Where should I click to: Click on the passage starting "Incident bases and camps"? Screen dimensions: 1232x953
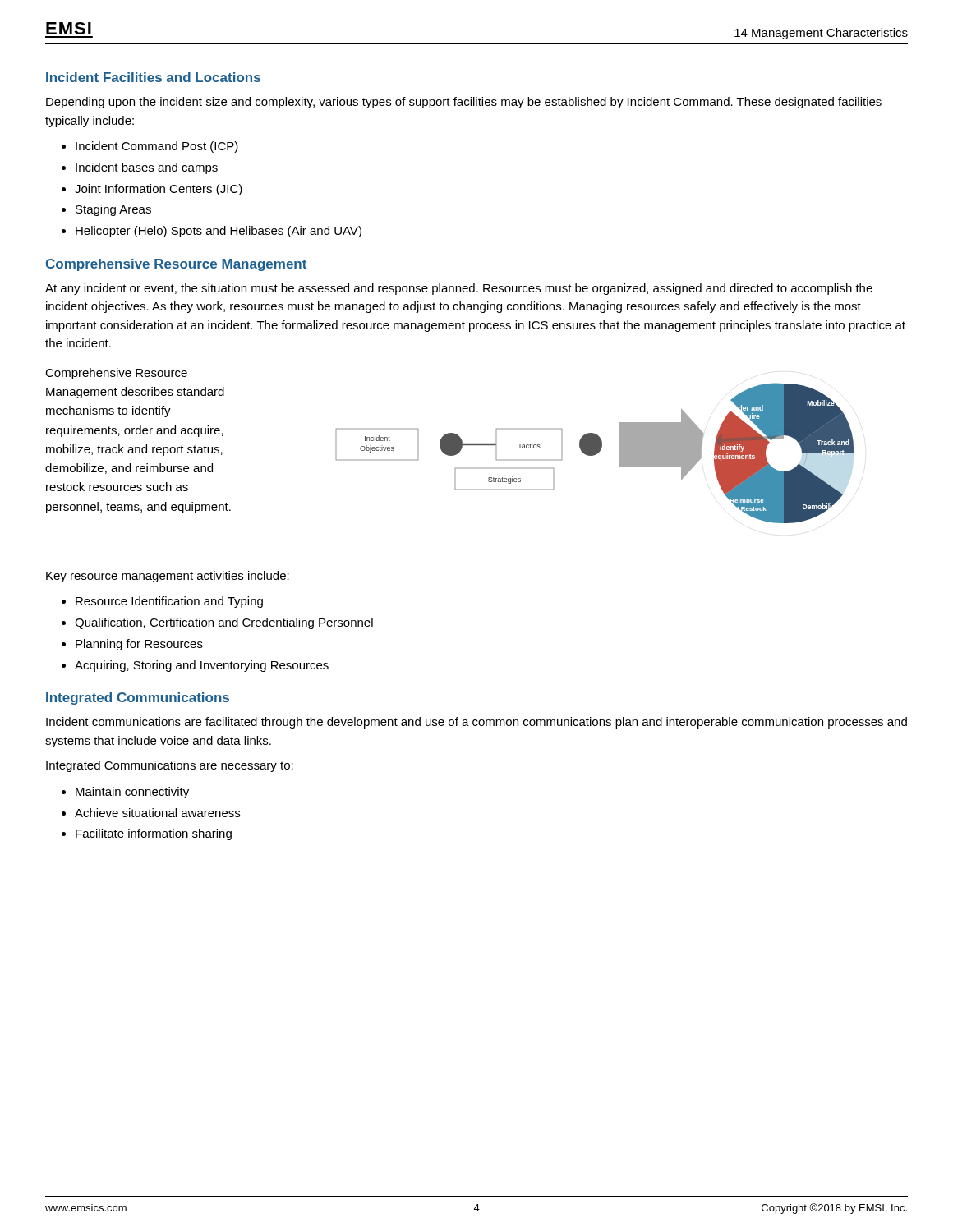click(x=146, y=167)
